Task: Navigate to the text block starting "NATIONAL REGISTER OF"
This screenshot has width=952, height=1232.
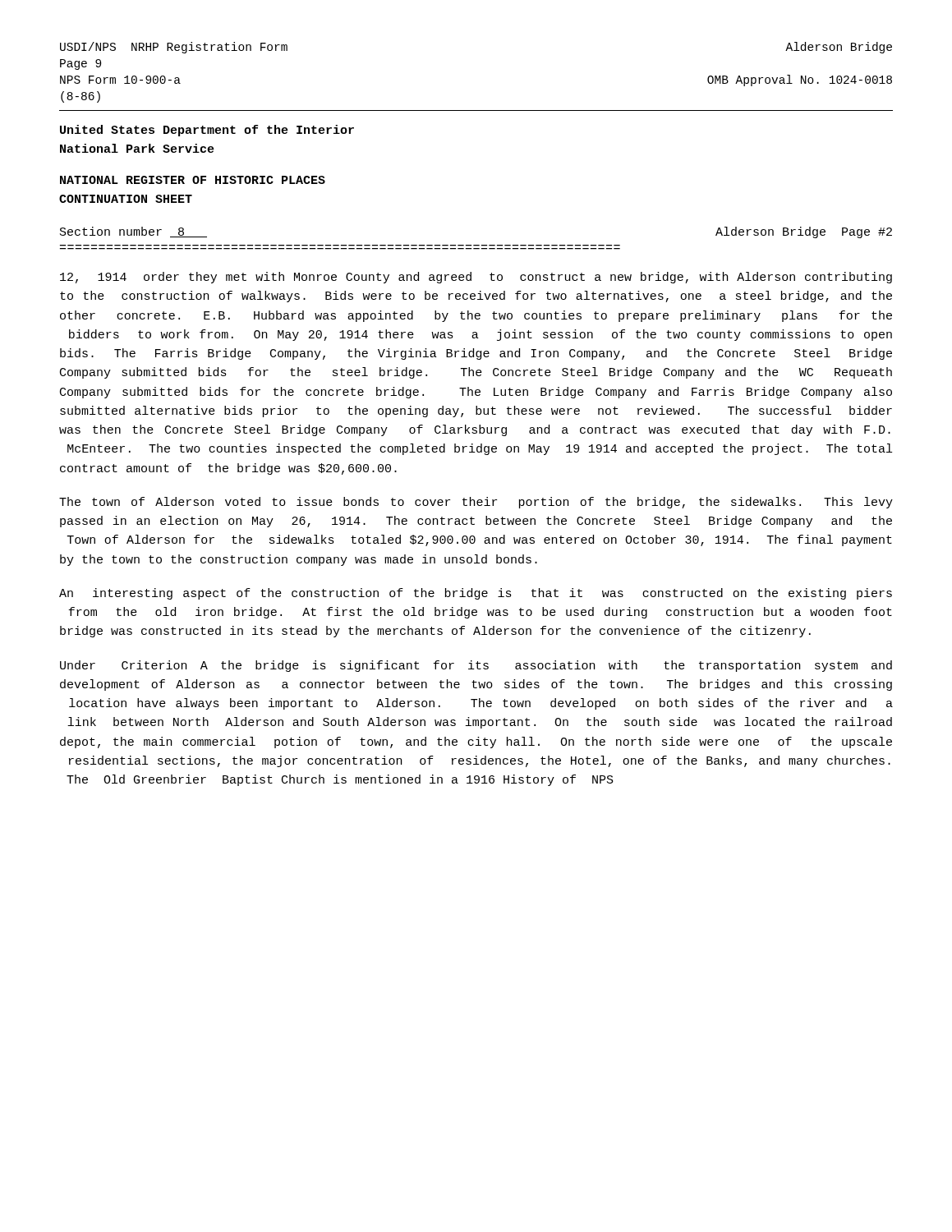Action: coord(192,190)
